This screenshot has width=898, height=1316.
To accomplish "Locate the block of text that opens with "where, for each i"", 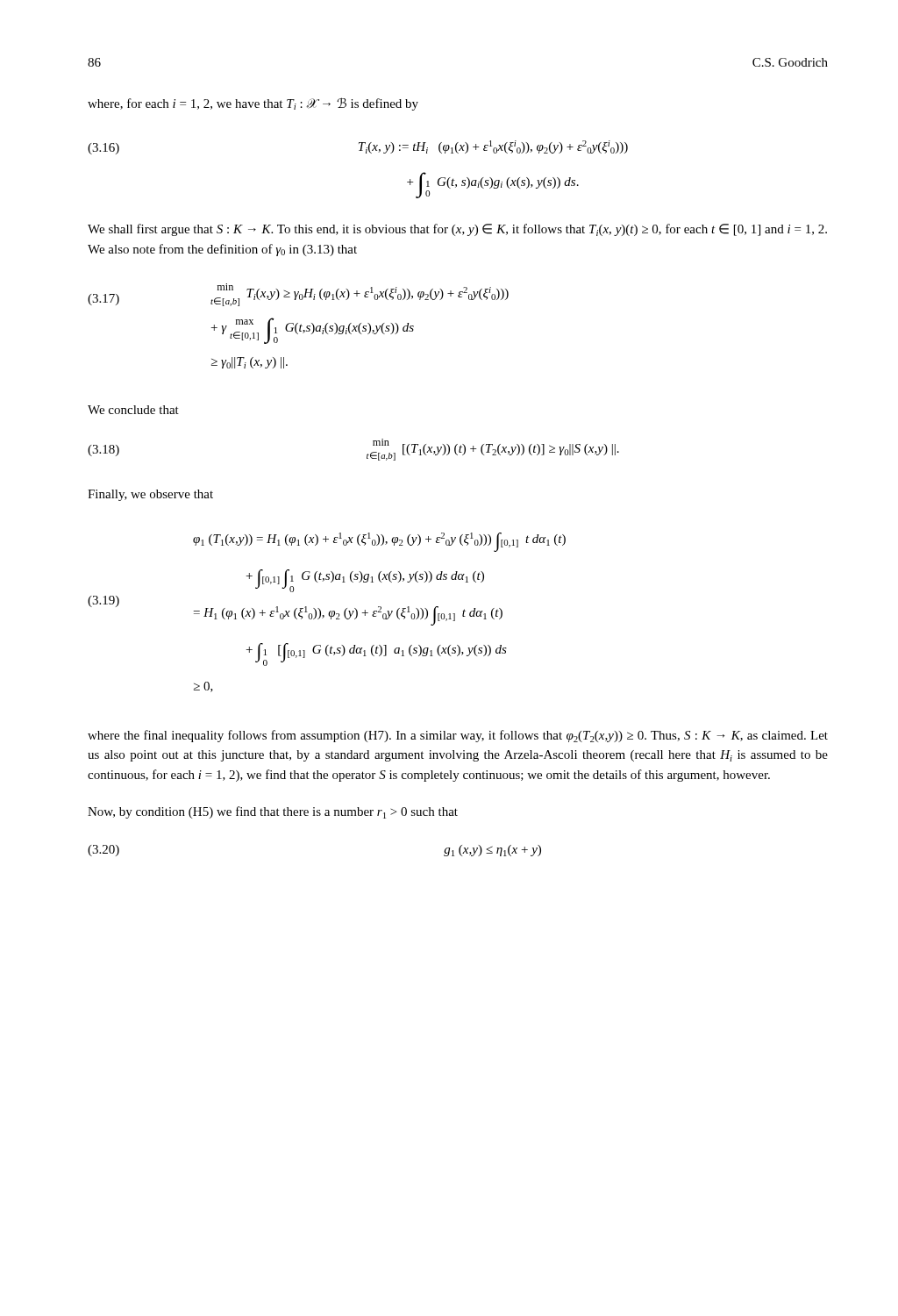I will 253,104.
